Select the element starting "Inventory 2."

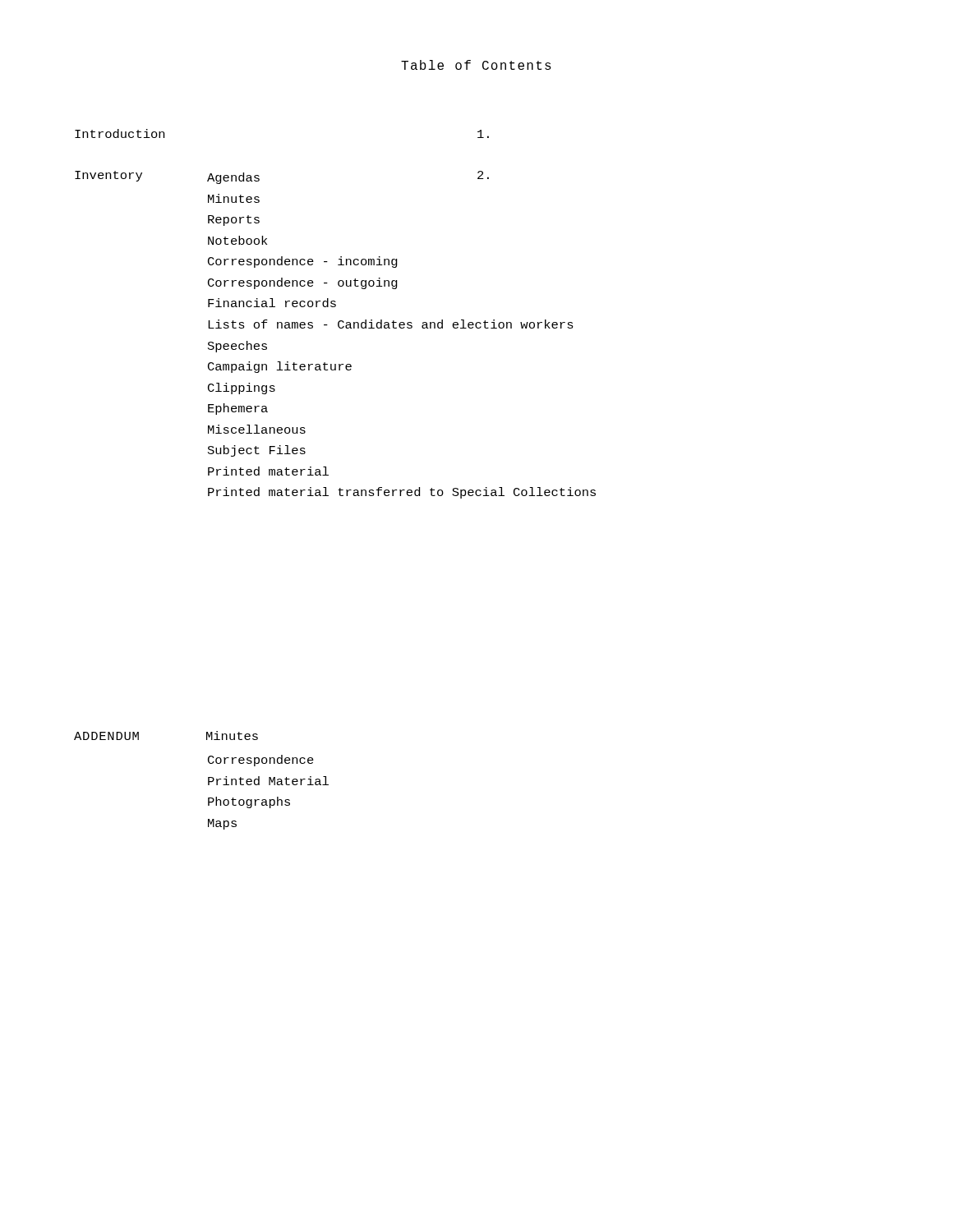(106, 177)
